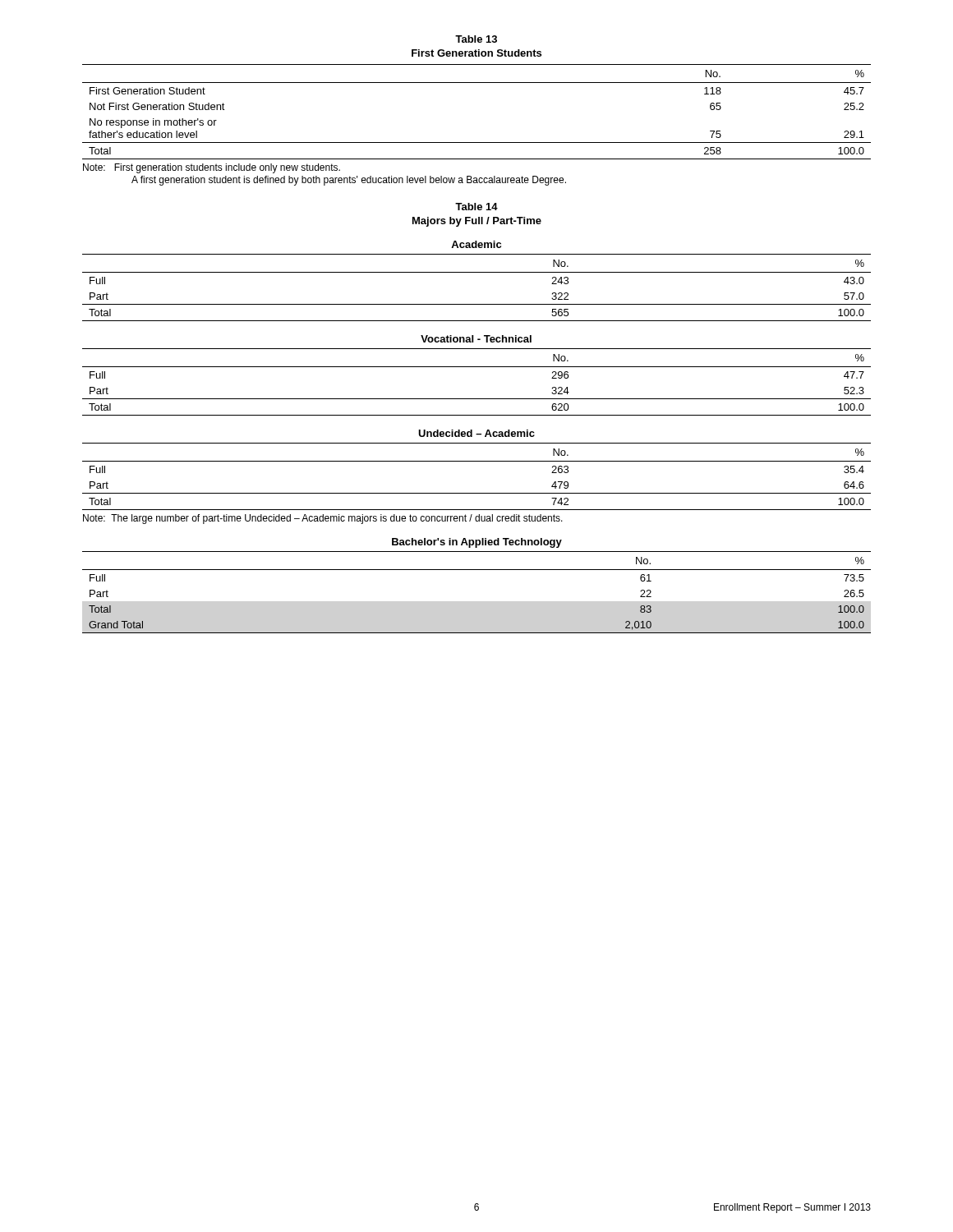Find the table that mentions "52.3"
The image size is (953, 1232).
point(476,382)
